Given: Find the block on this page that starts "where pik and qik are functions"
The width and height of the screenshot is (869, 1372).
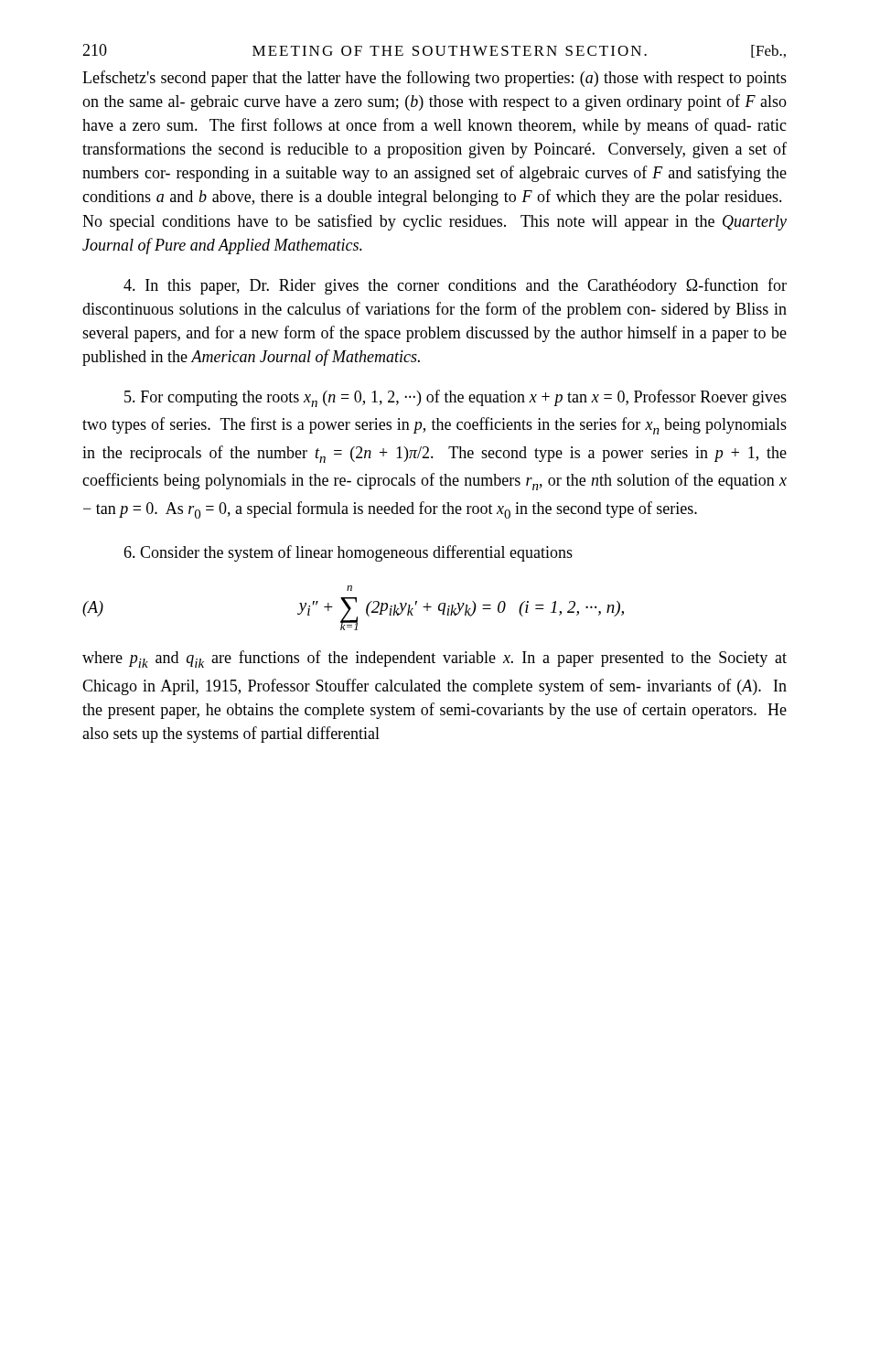Looking at the screenshot, I should click(x=434, y=696).
